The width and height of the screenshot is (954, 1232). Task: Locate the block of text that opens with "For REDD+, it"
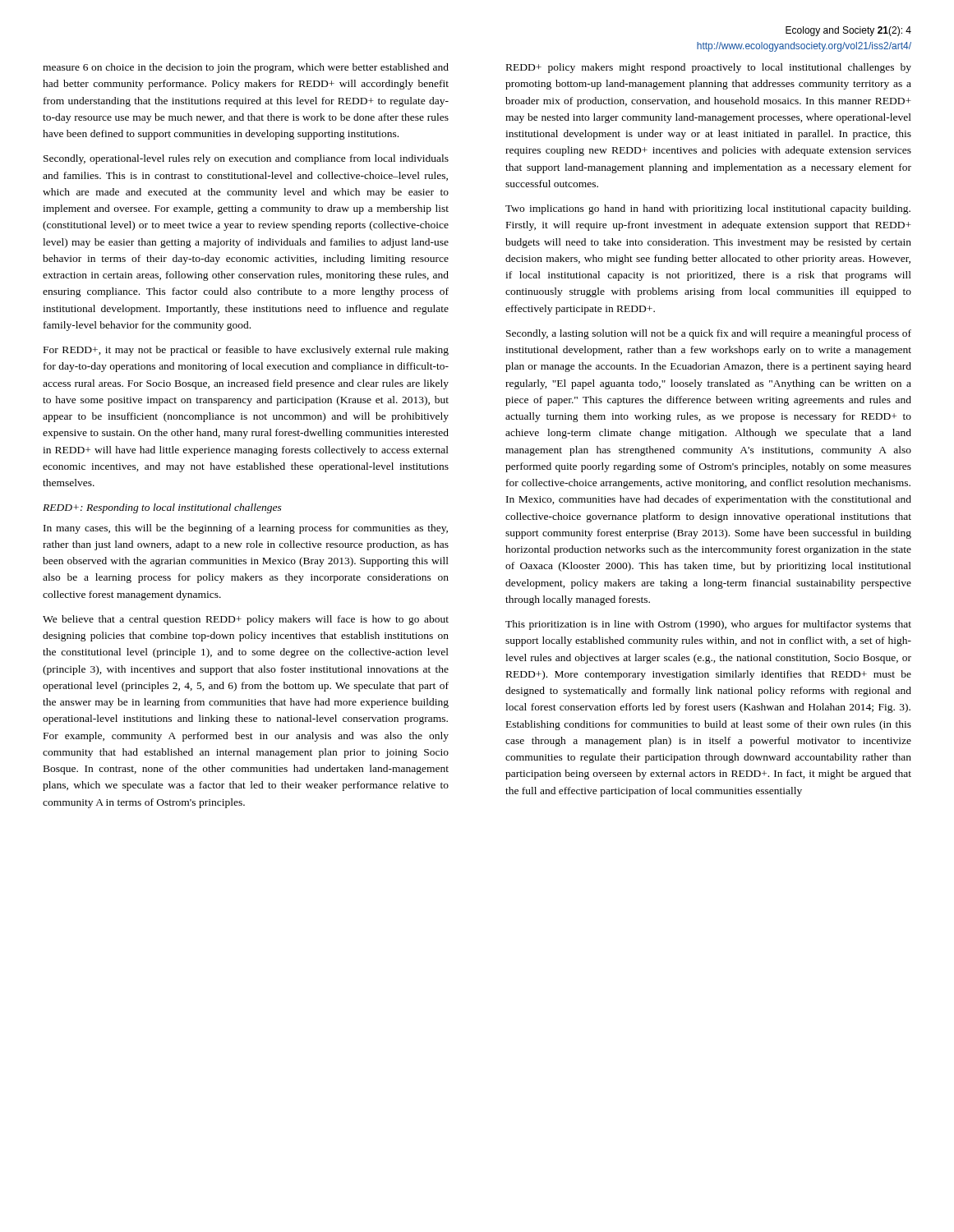pos(246,416)
